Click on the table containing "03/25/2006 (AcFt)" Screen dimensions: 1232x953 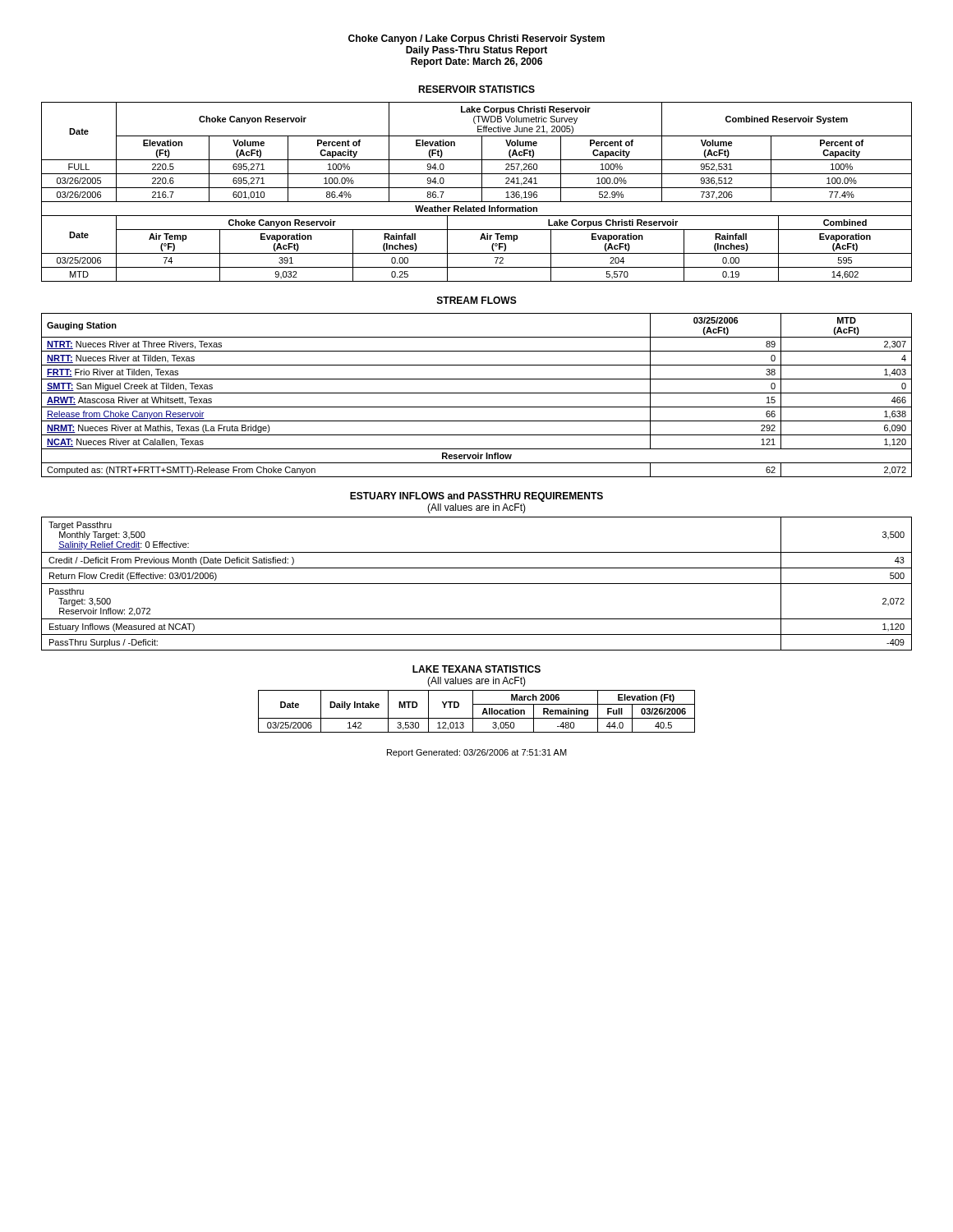tap(476, 395)
